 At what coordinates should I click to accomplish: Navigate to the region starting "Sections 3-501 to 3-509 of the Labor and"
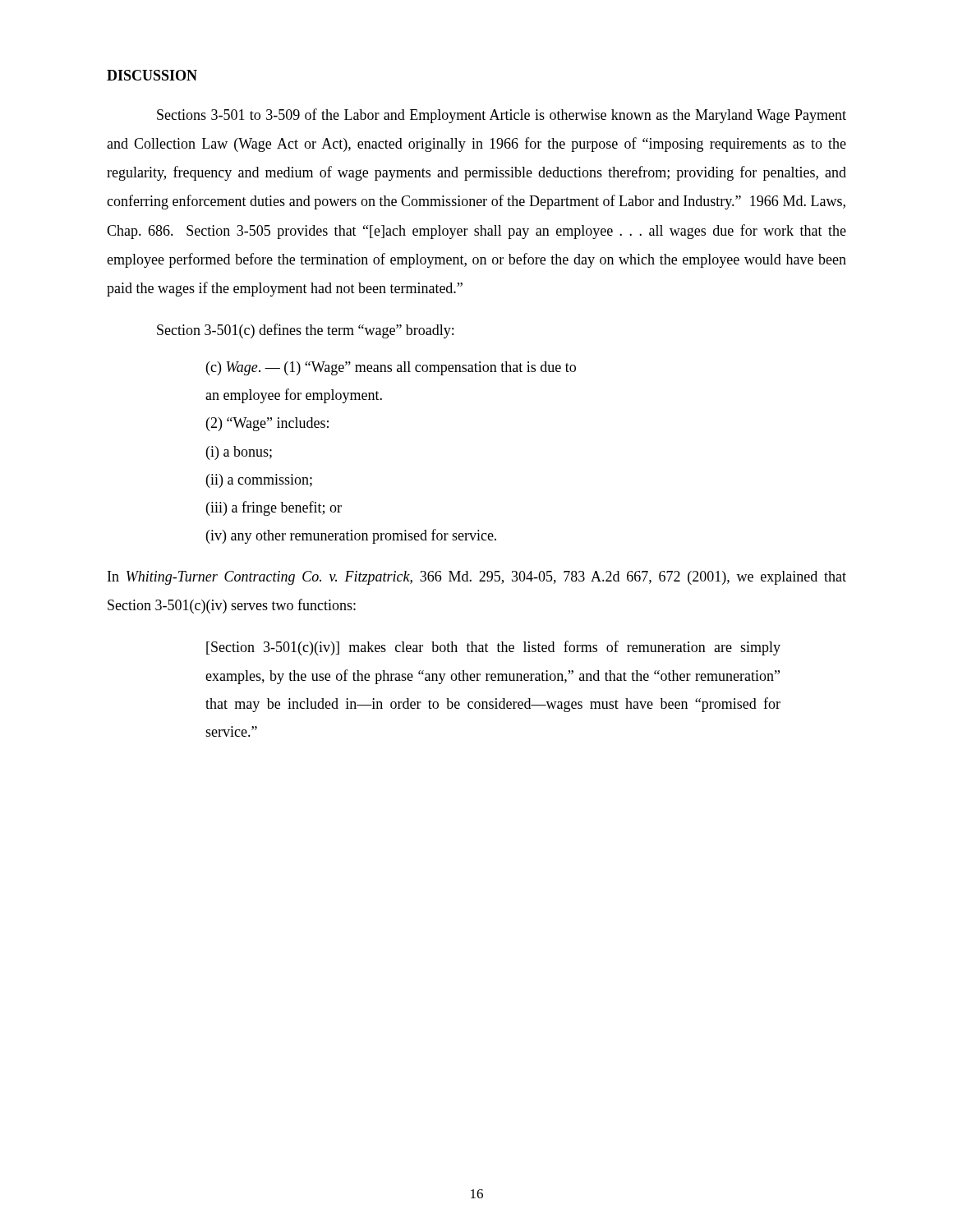[x=476, y=202]
